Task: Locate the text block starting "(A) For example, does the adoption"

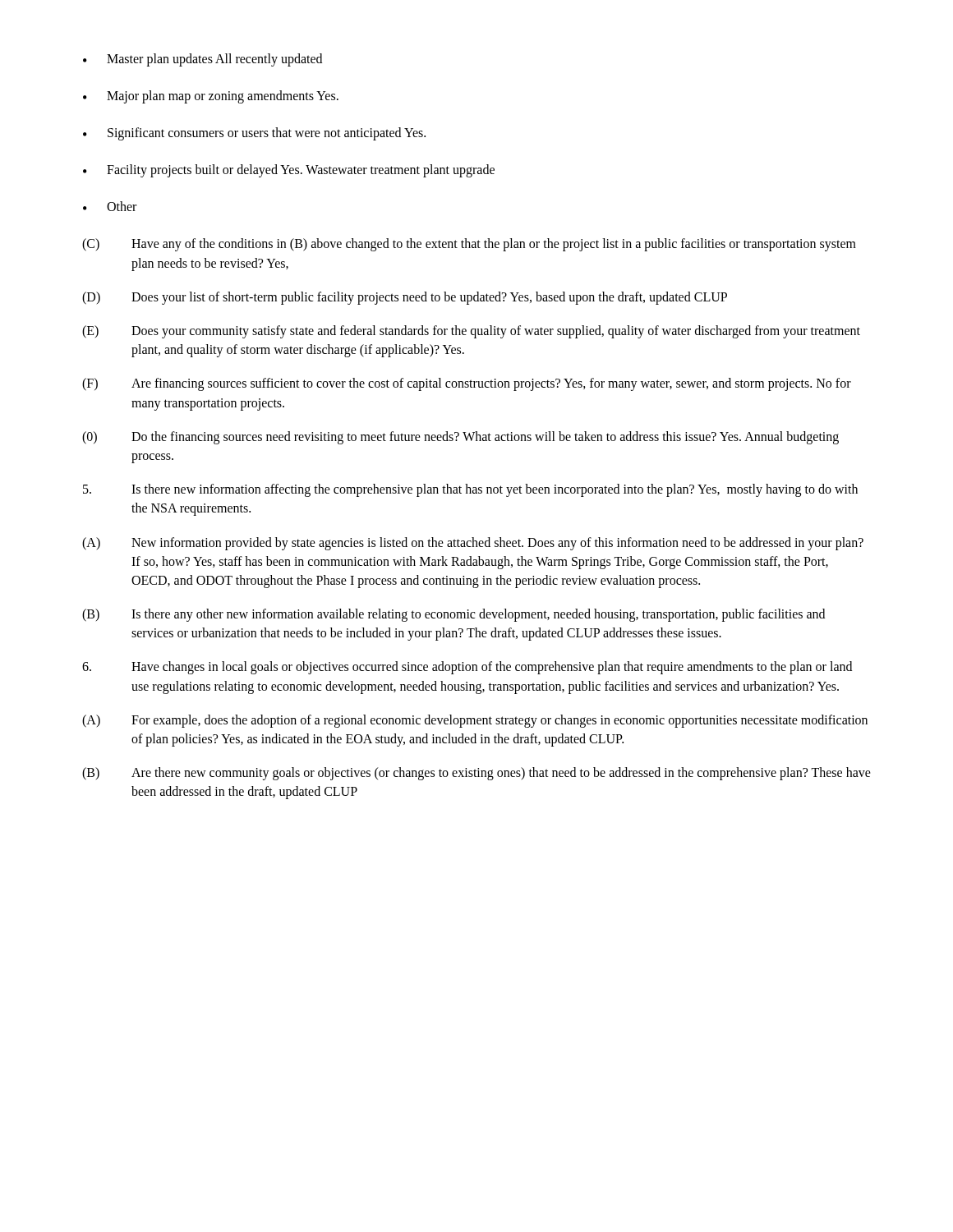Action: point(476,729)
